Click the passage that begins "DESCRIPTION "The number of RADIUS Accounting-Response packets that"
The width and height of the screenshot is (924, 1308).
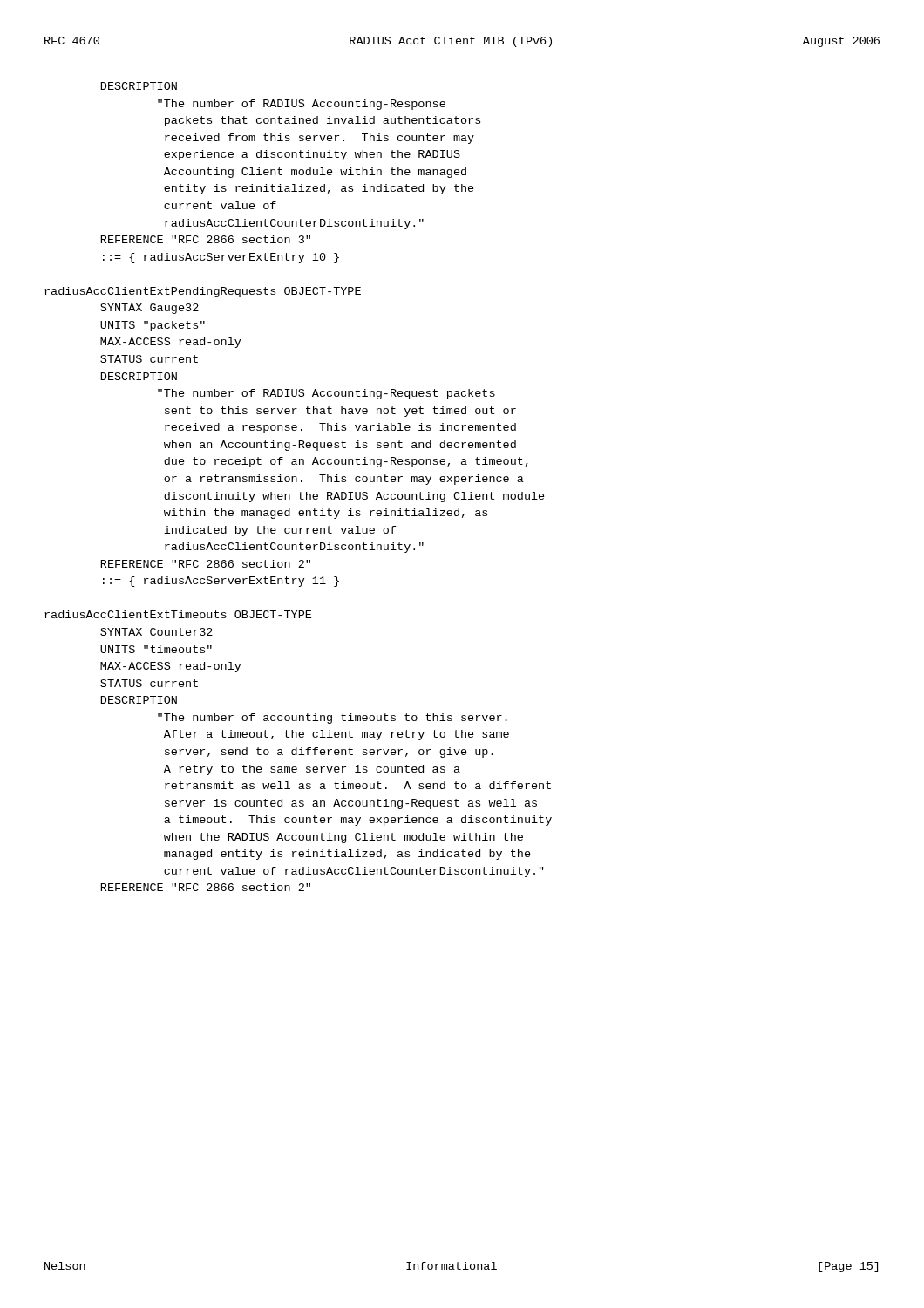click(298, 488)
